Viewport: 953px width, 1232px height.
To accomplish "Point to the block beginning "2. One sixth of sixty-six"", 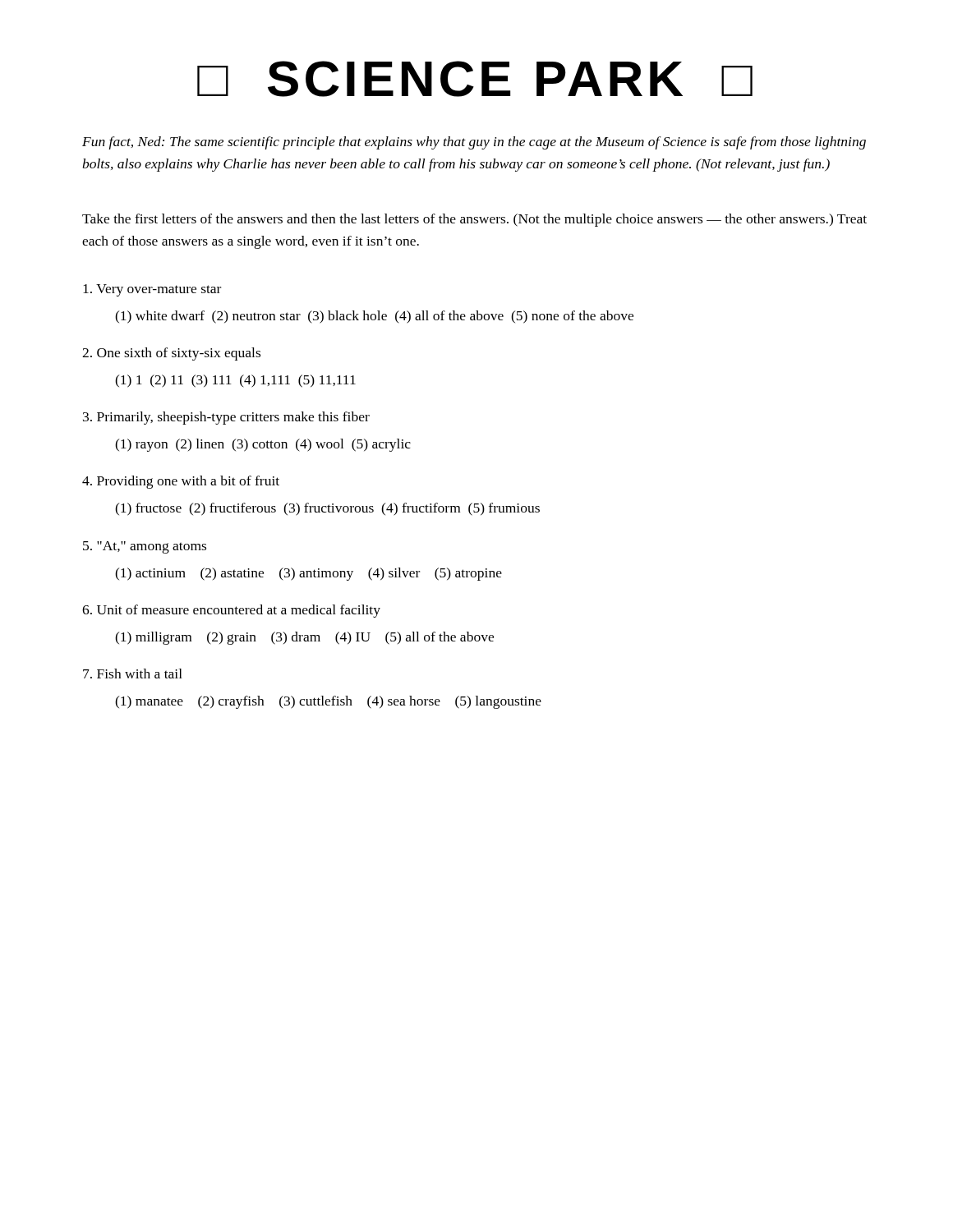I will click(171, 354).
